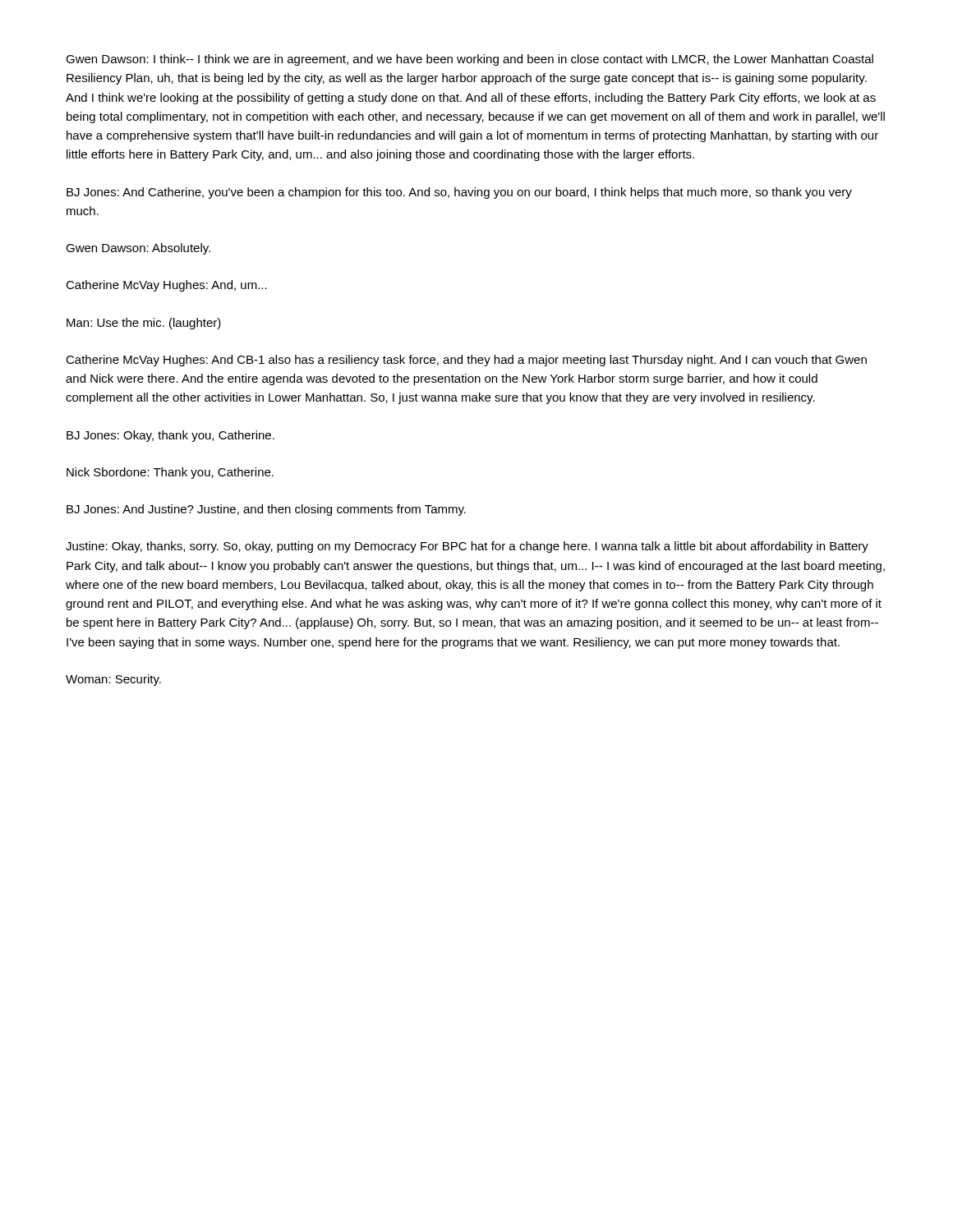Locate the text block starting "BJ Jones: And Catherine,"
The height and width of the screenshot is (1232, 953).
(459, 201)
